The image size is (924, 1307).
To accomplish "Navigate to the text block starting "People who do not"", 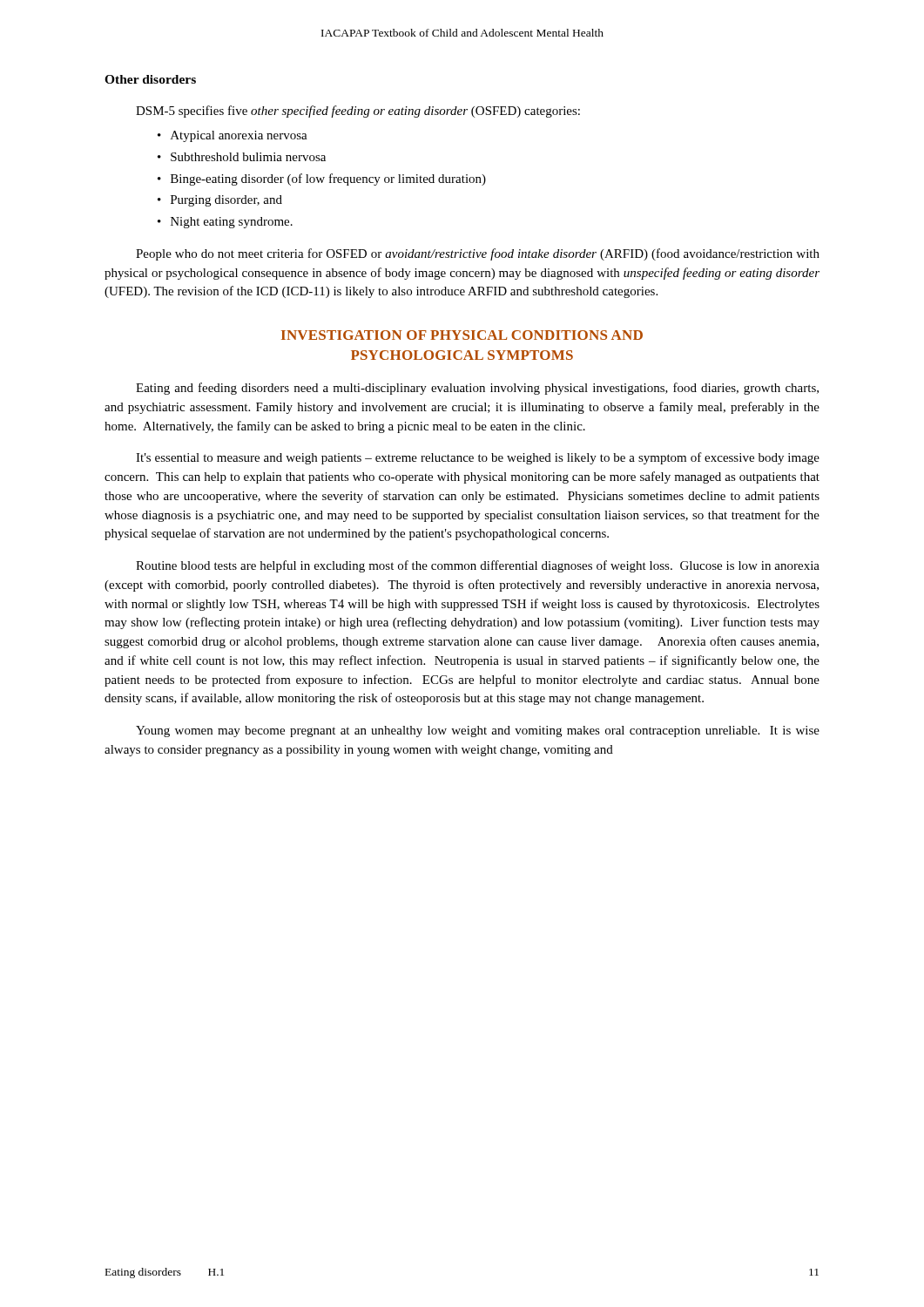I will (x=462, y=272).
